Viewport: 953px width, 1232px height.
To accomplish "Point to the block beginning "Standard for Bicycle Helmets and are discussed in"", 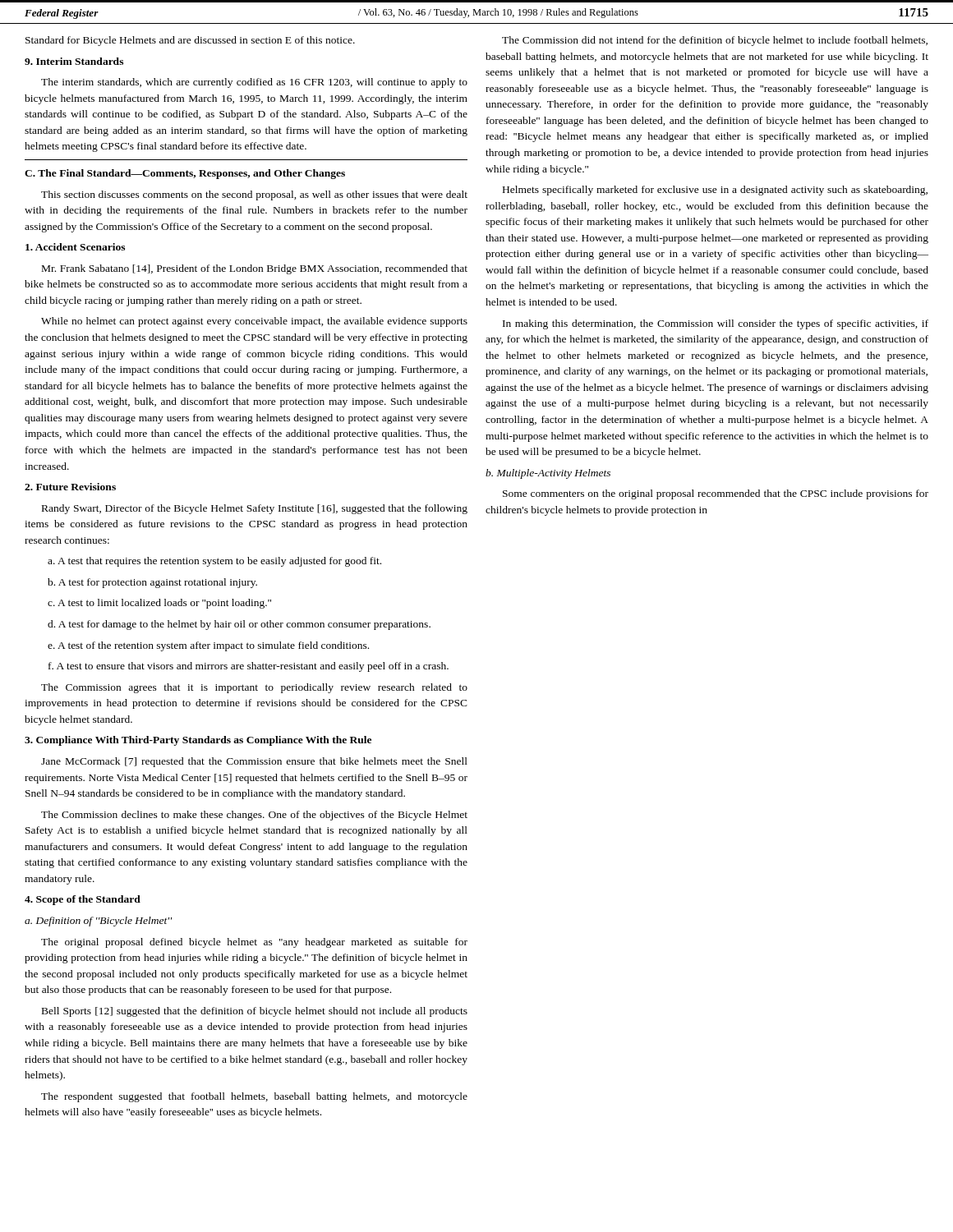I will tap(190, 40).
